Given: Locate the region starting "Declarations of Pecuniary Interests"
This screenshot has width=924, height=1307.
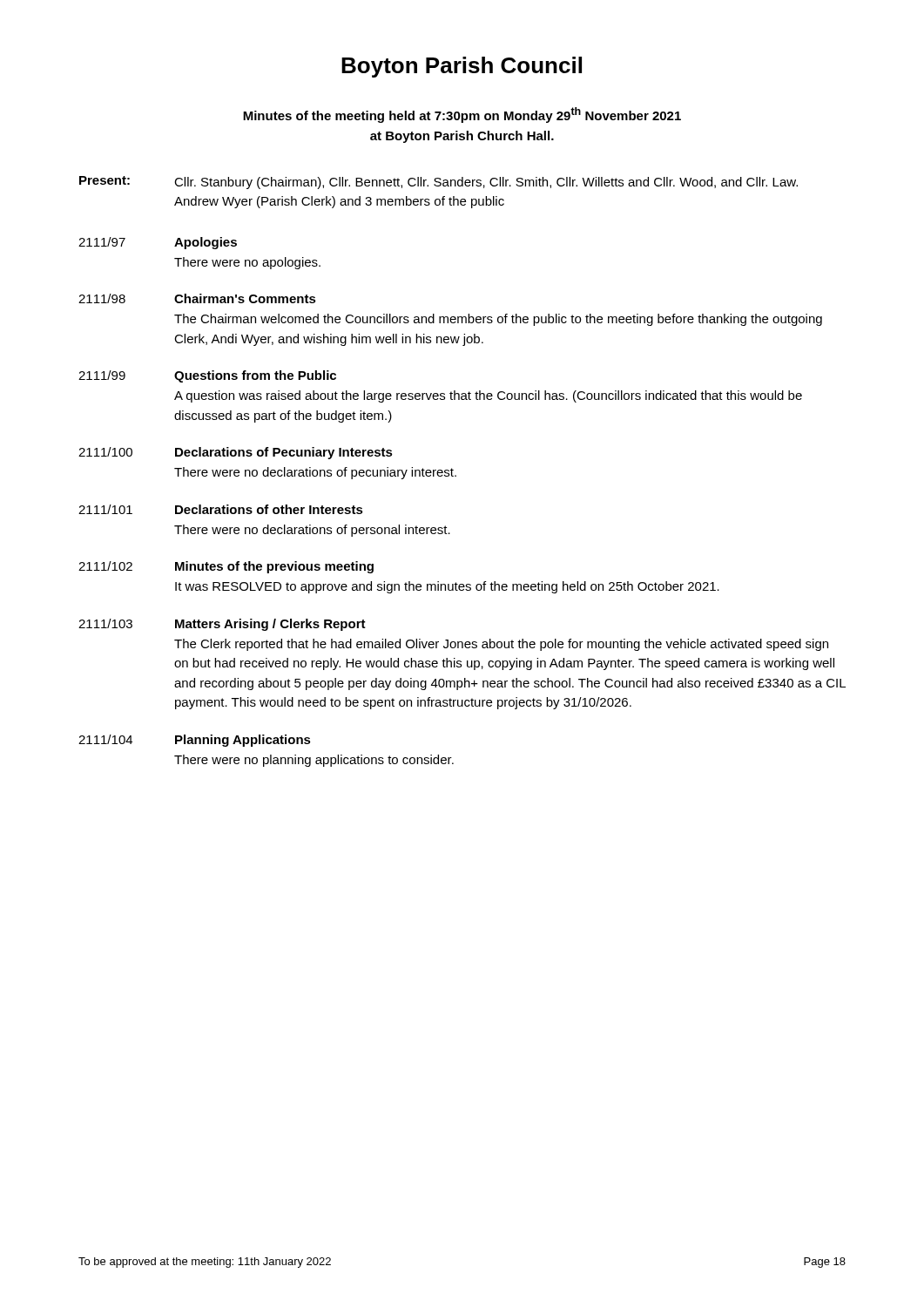Looking at the screenshot, I should point(283,452).
